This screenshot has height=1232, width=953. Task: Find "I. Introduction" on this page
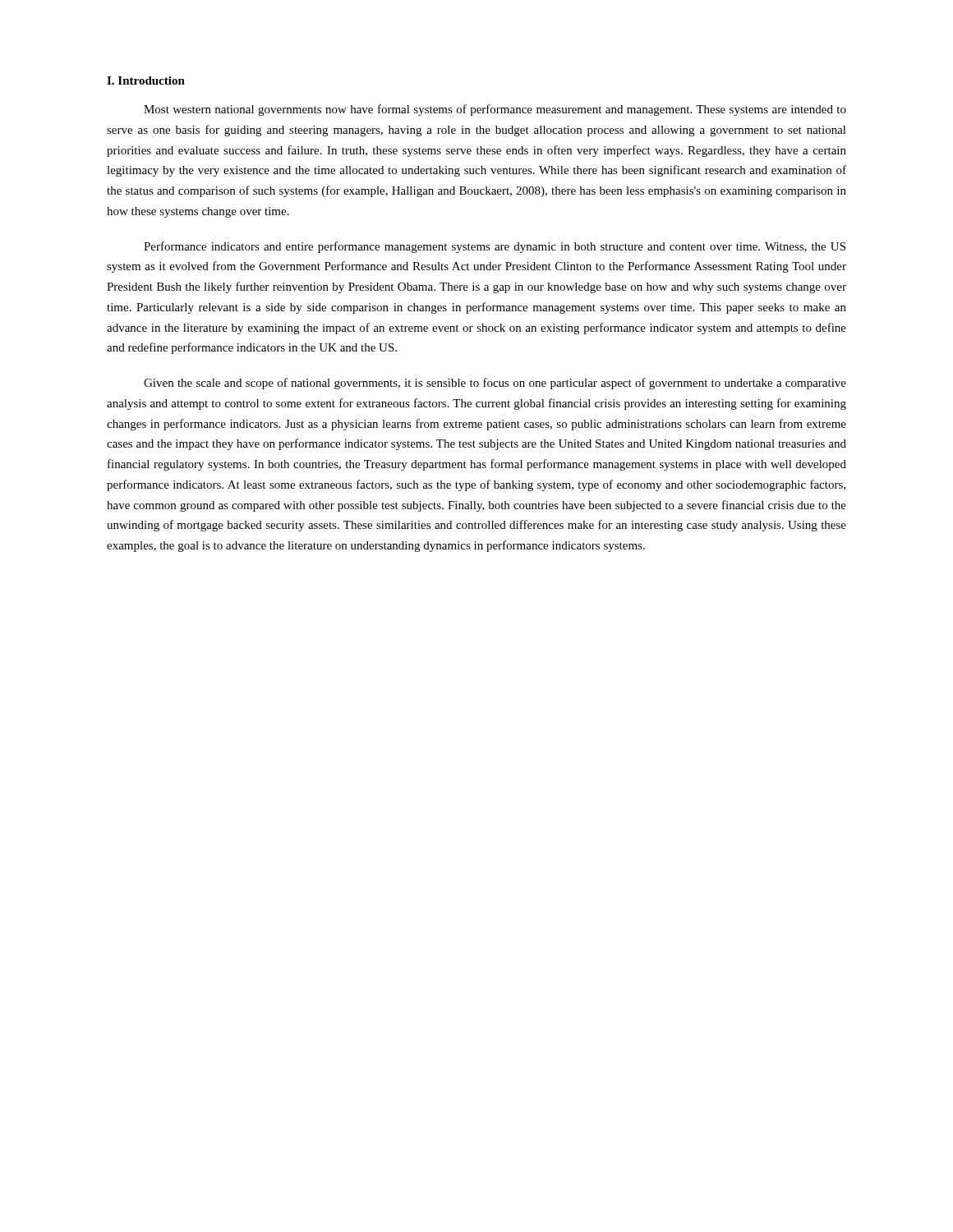(x=146, y=81)
